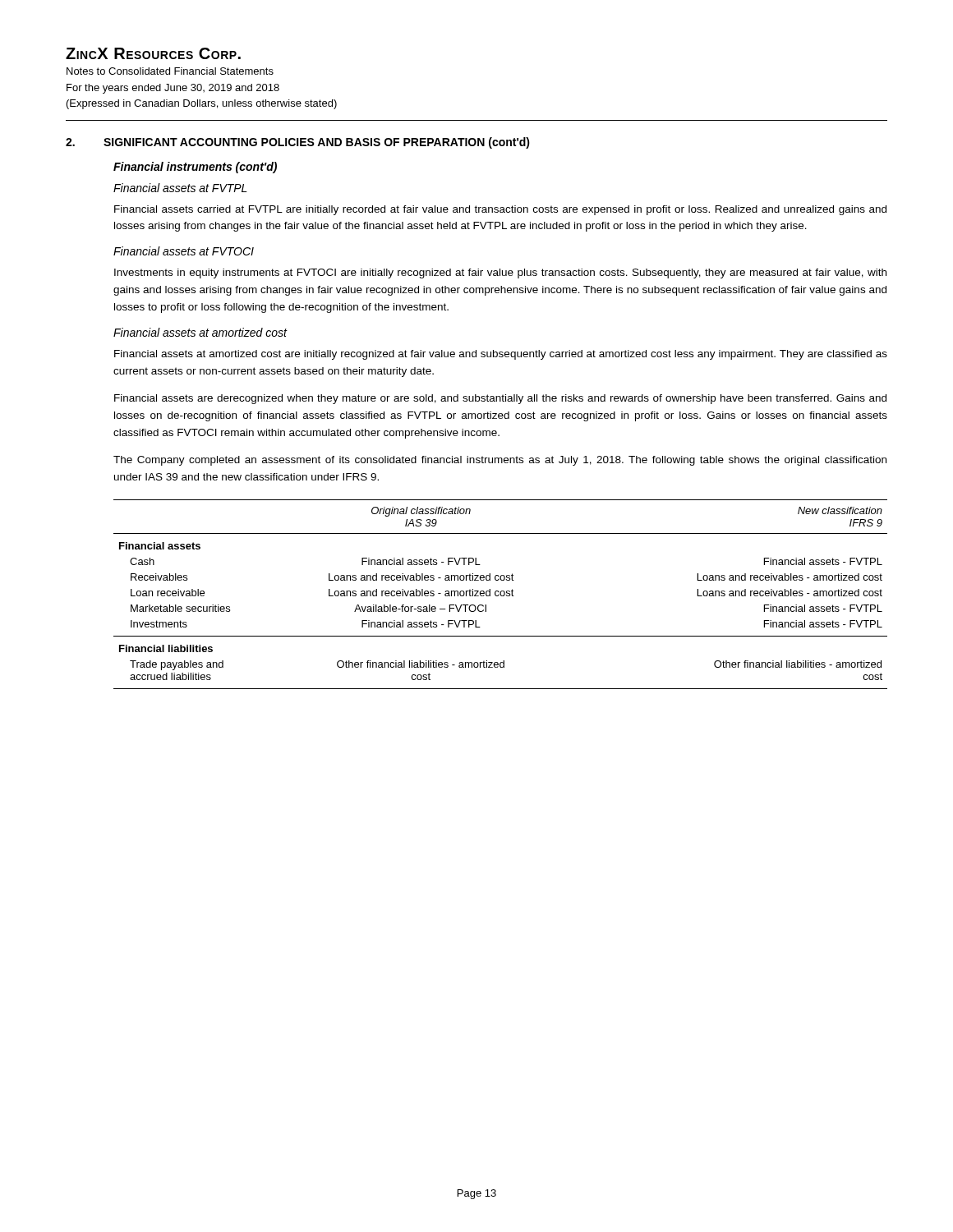Where is the passage that starts "Financial assets at amortized cost are initially recognized"?
This screenshot has width=953, height=1232.
click(500, 362)
